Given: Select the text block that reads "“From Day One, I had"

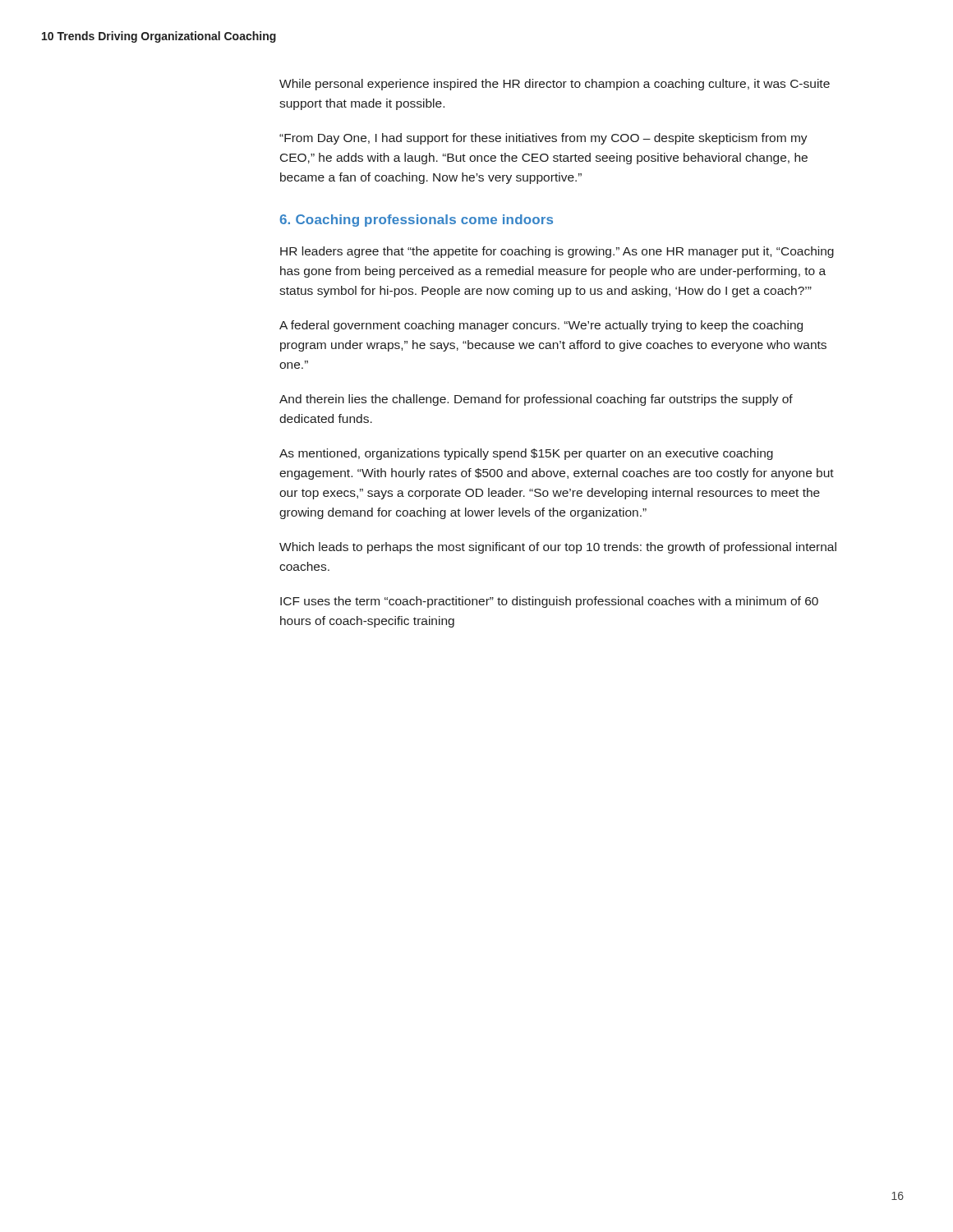Looking at the screenshot, I should pos(544,157).
